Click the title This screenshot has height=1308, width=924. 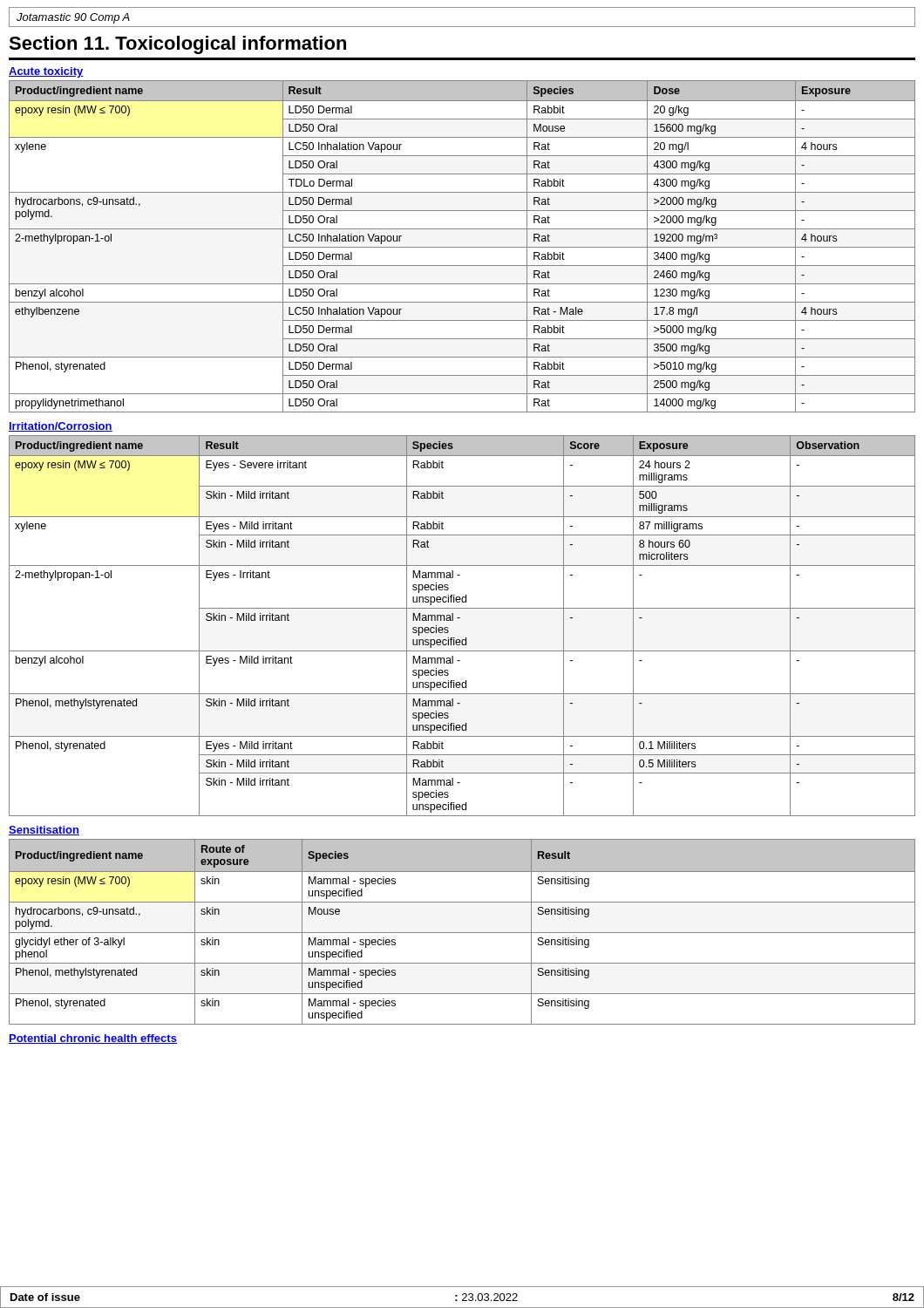tap(178, 43)
